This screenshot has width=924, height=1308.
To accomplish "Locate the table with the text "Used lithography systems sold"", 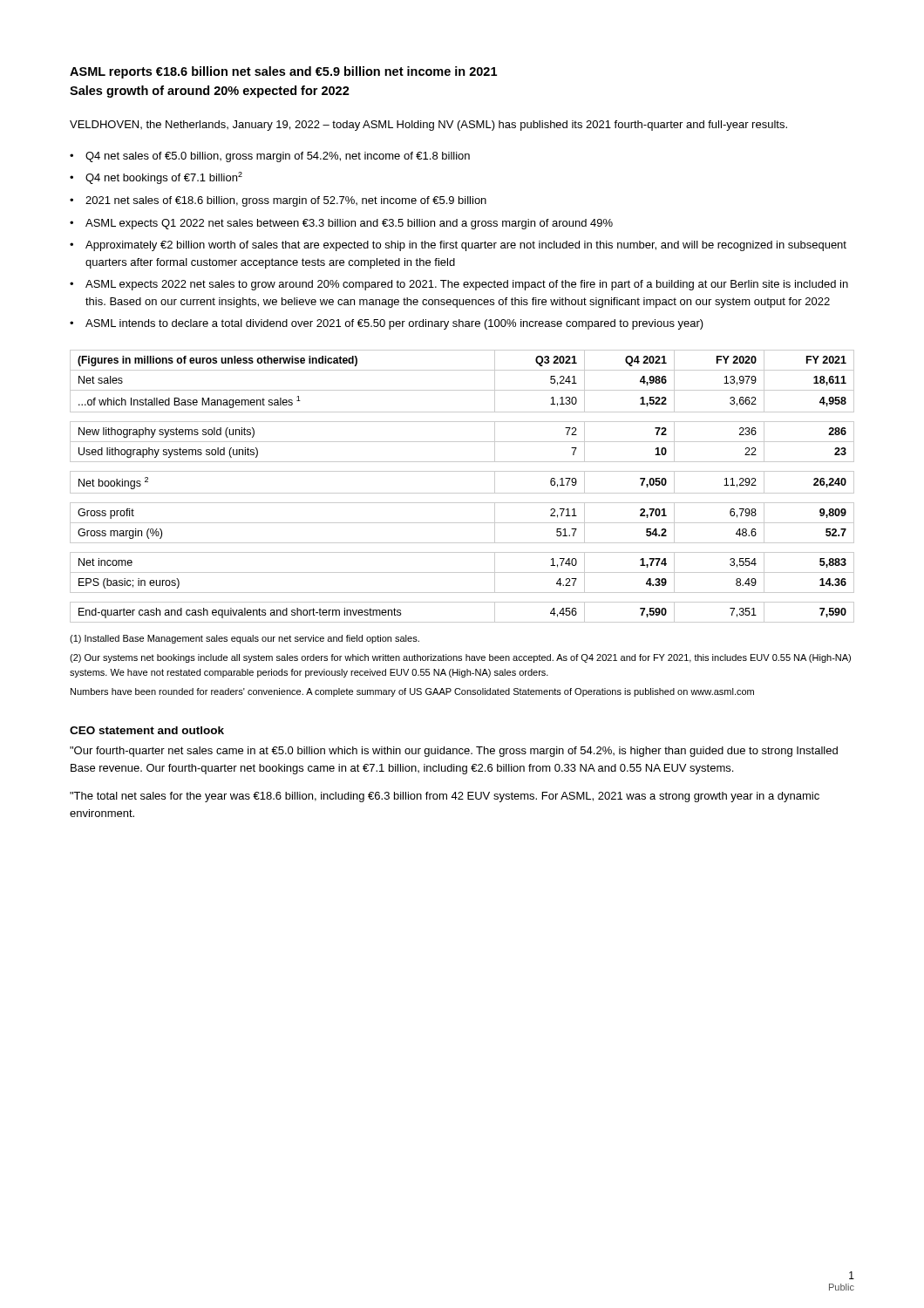I will 462,486.
